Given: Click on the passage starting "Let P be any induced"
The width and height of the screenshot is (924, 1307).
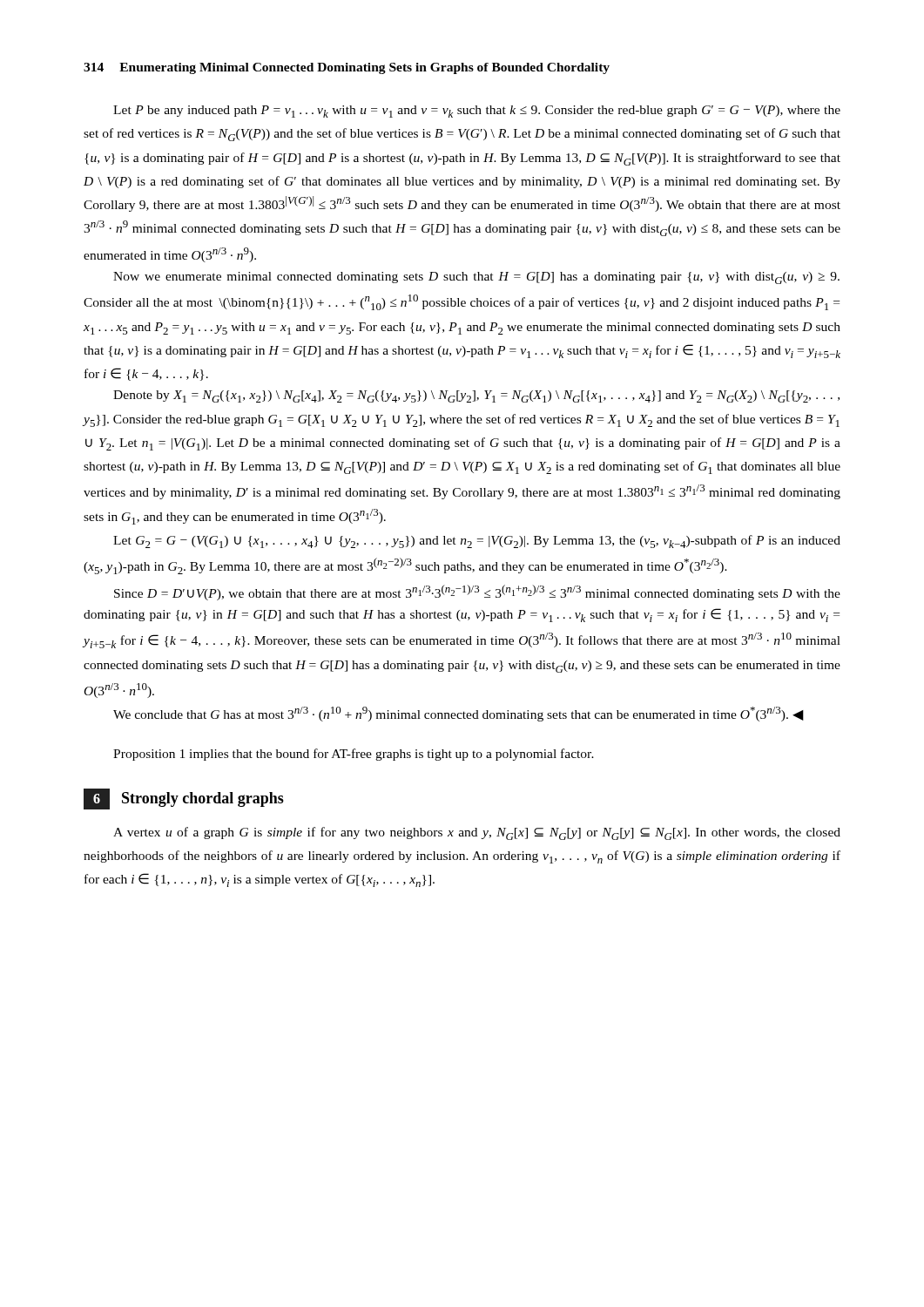Looking at the screenshot, I should coord(462,183).
